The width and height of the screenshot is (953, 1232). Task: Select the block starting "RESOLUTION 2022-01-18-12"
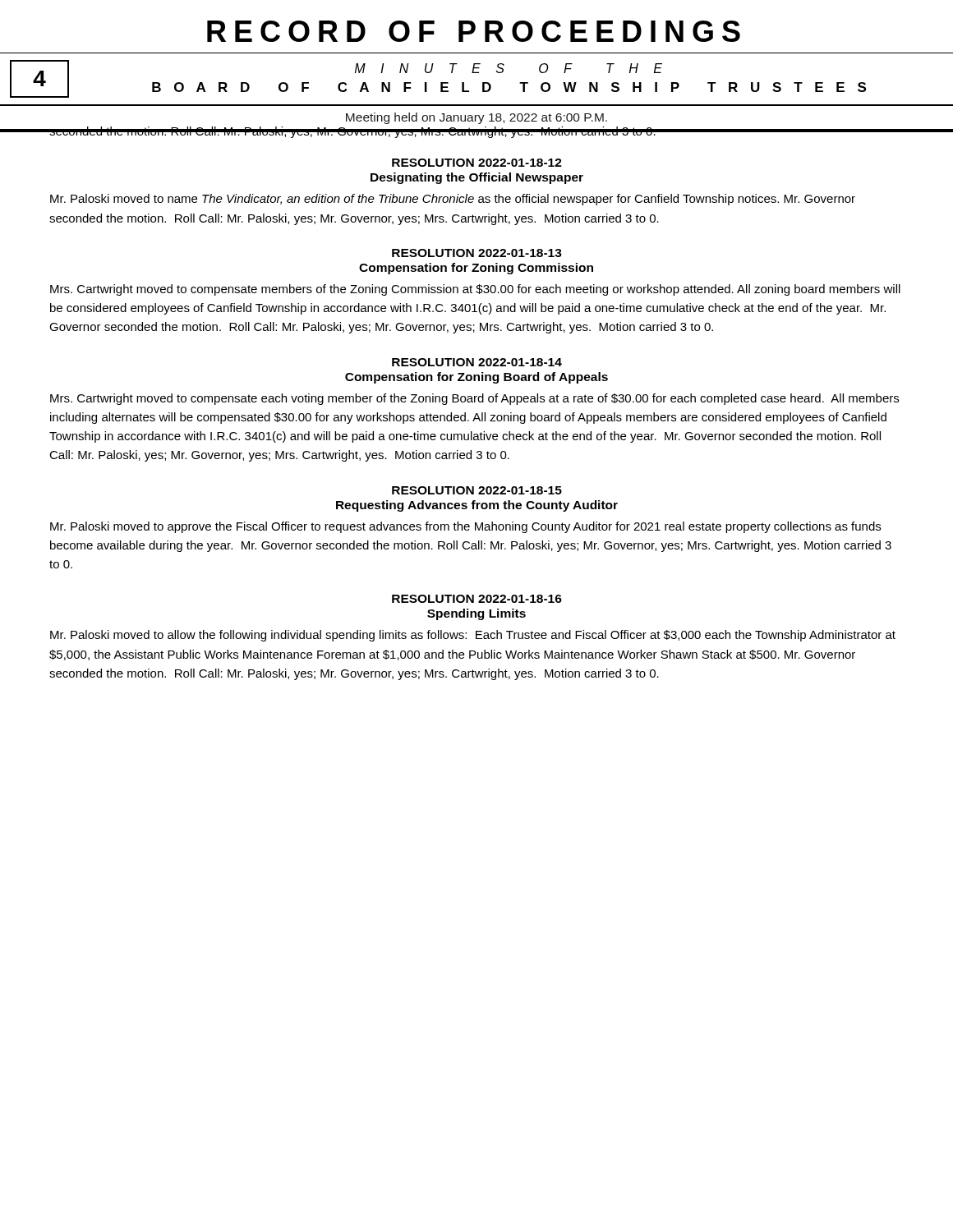pyautogui.click(x=476, y=162)
